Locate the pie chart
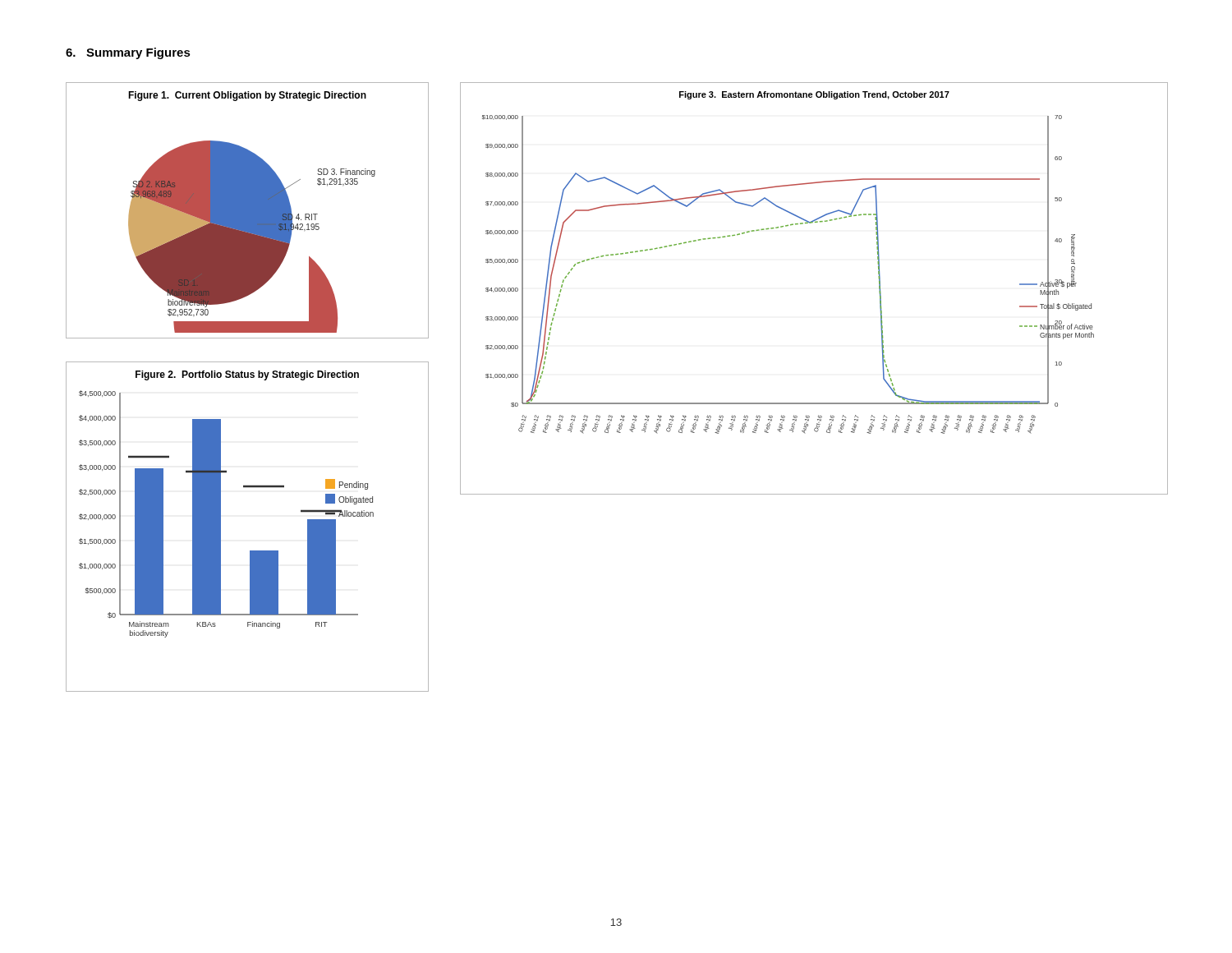Screen dimensions: 953x1232 [247, 210]
